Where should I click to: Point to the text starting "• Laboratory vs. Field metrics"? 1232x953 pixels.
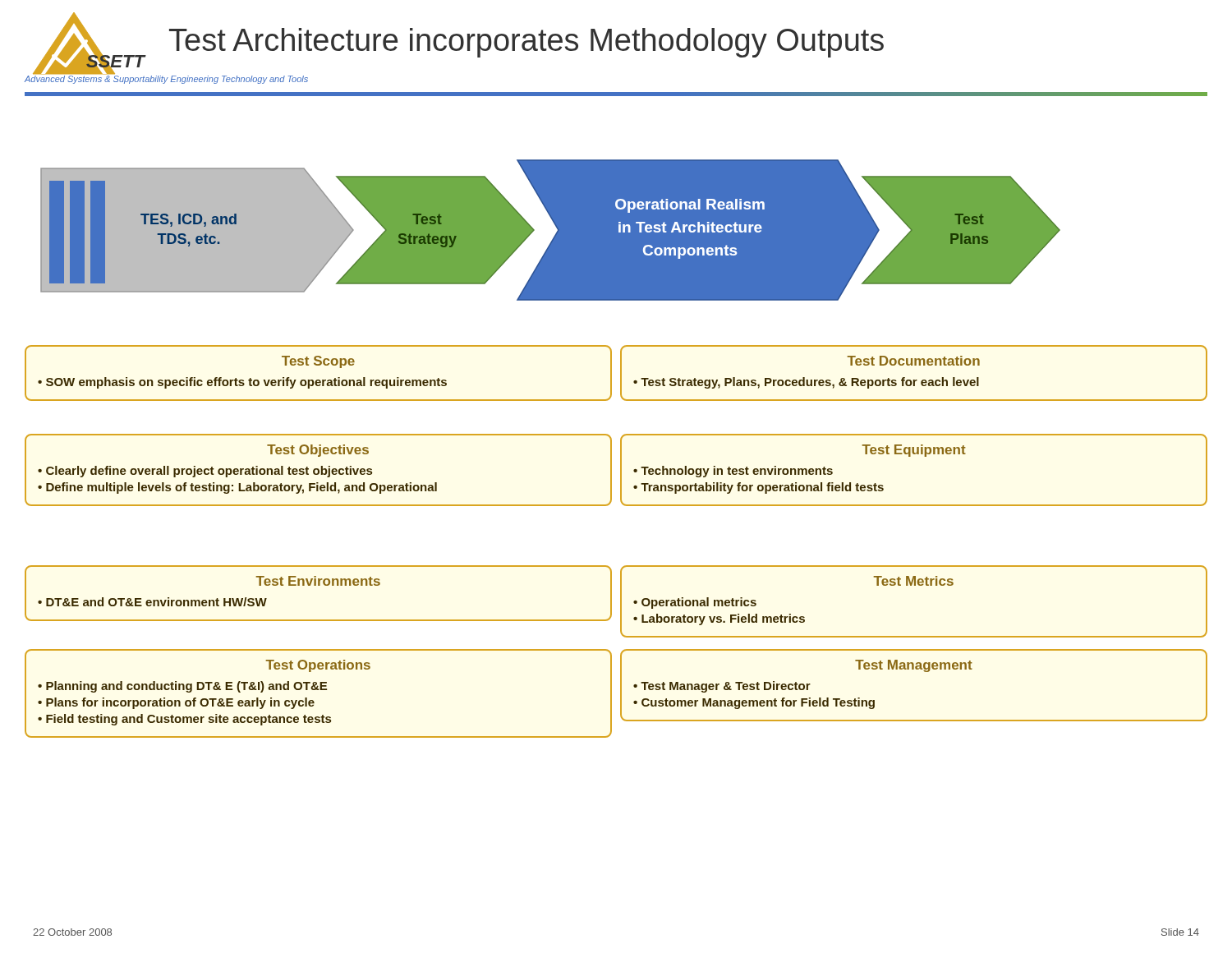point(719,618)
